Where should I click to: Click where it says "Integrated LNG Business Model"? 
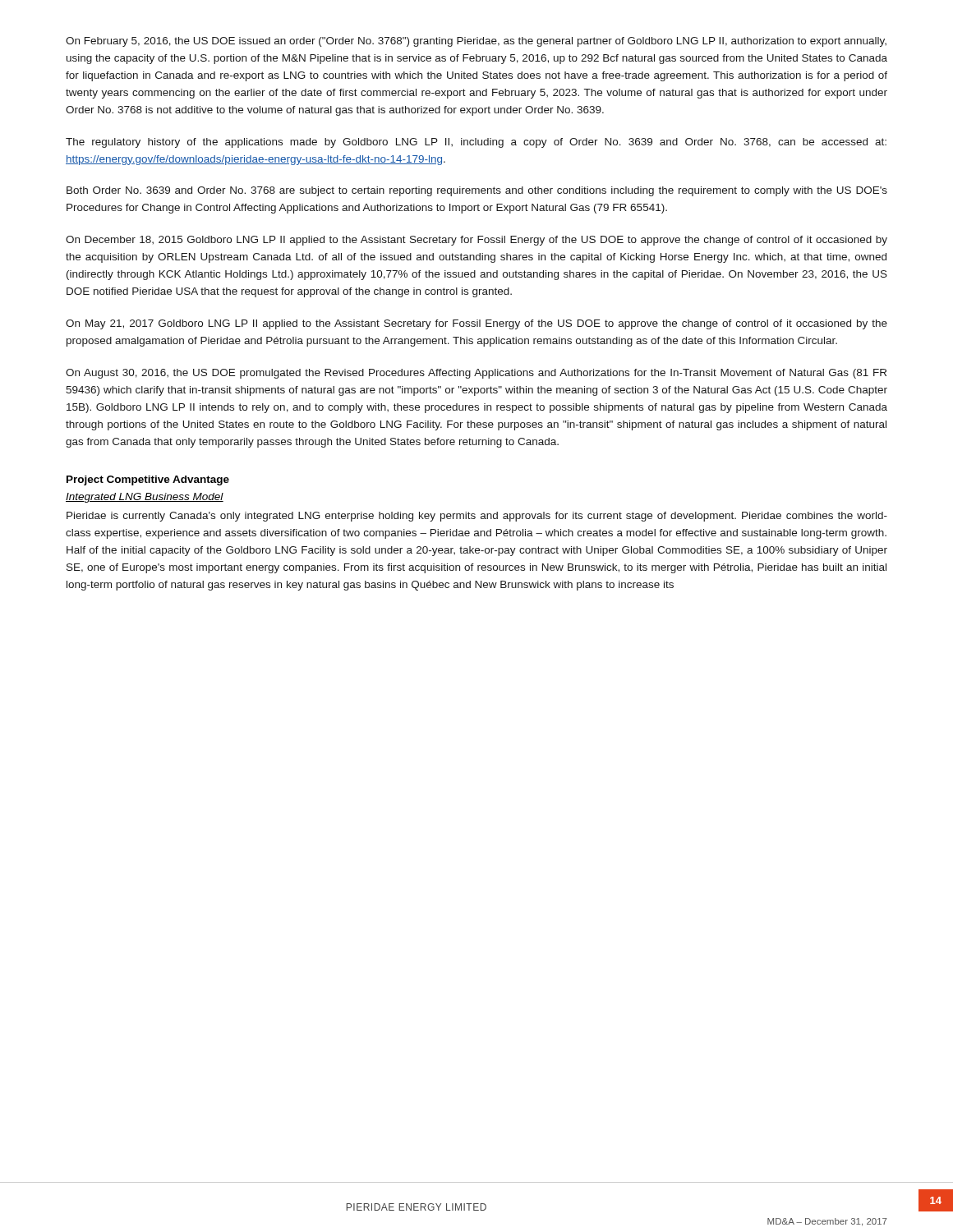[144, 497]
